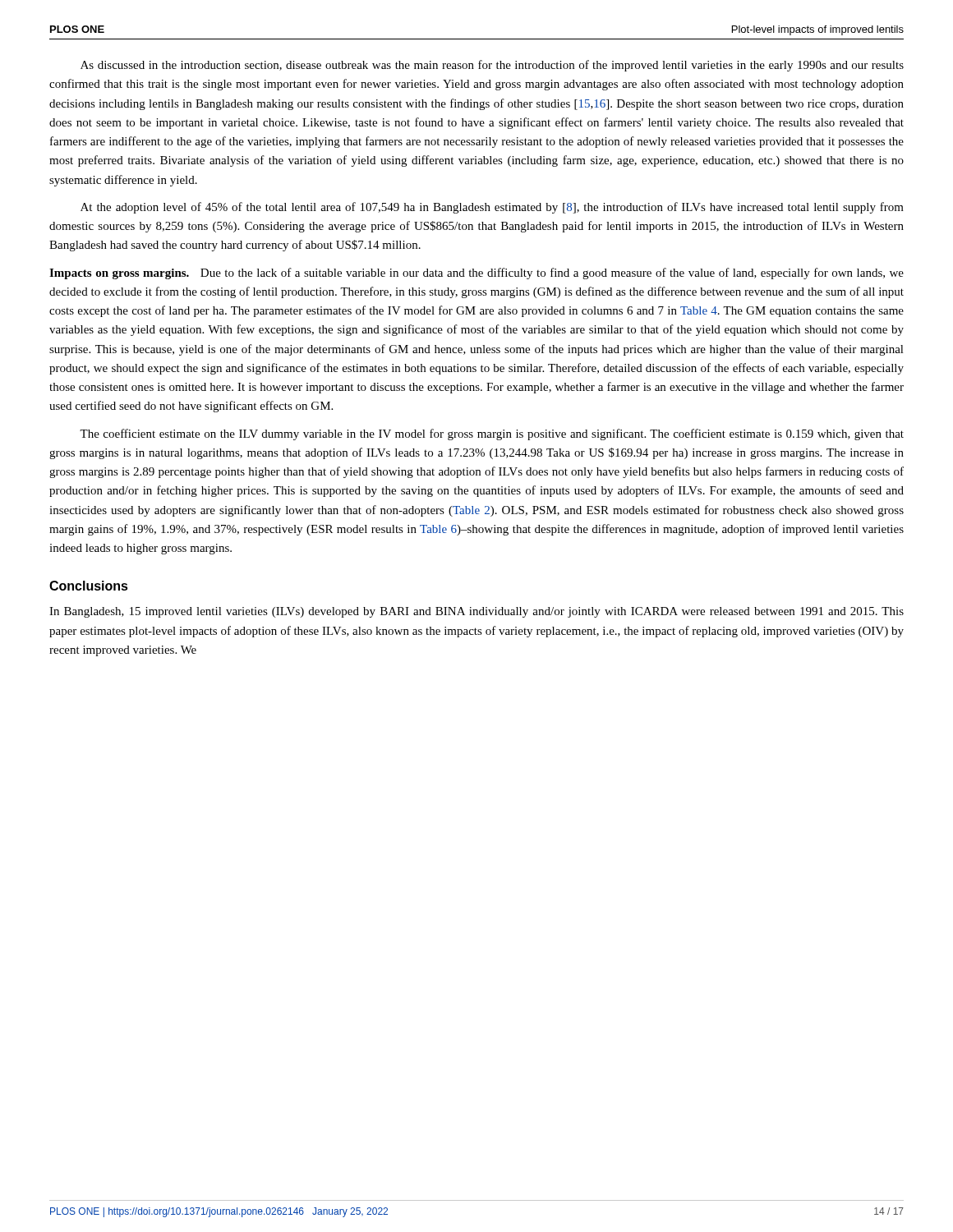Click on the region starting "At the adoption level of 45% of the"

(476, 226)
